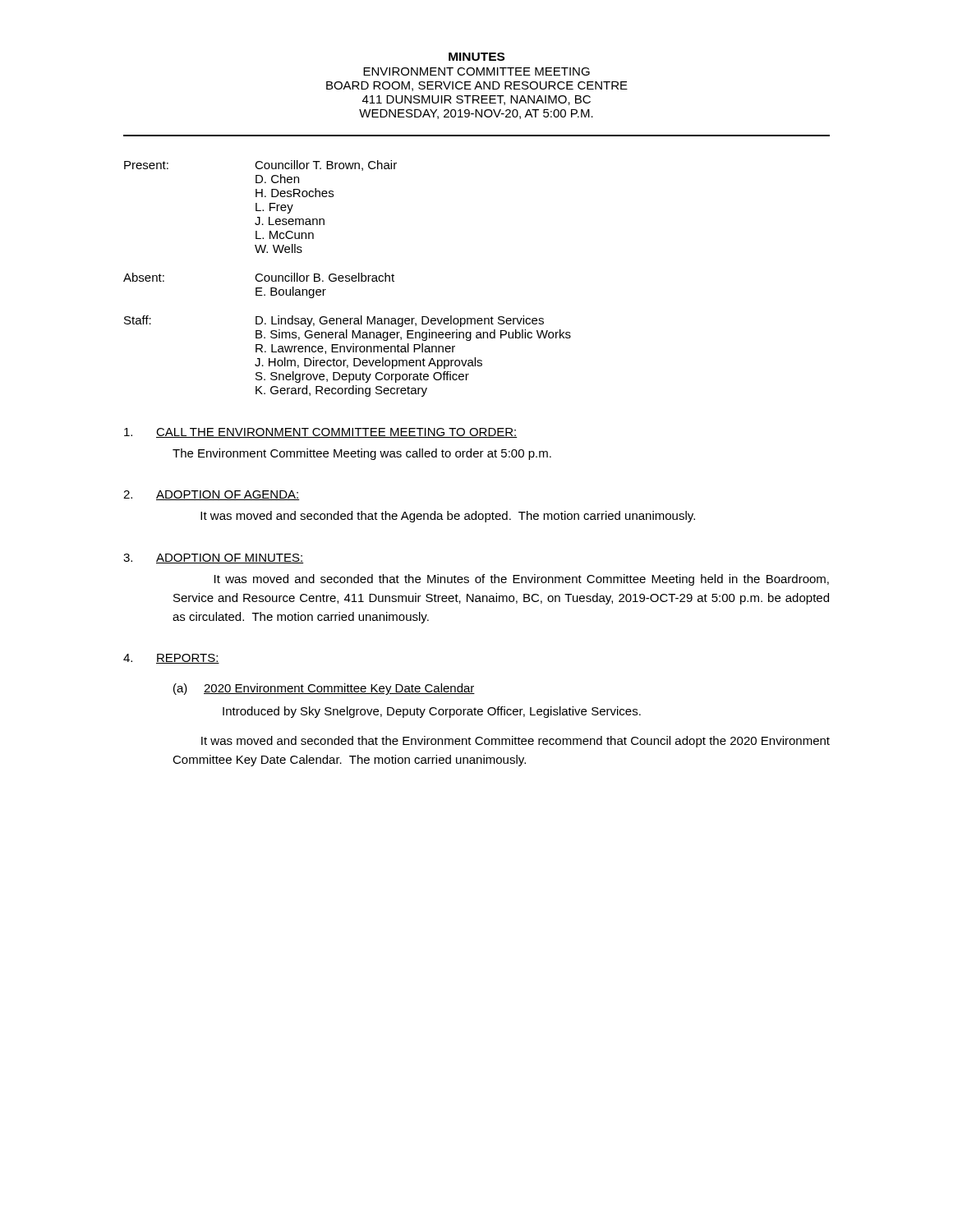Click on the text starting "2.ADOPTION OF AGENDA:"

[x=211, y=494]
